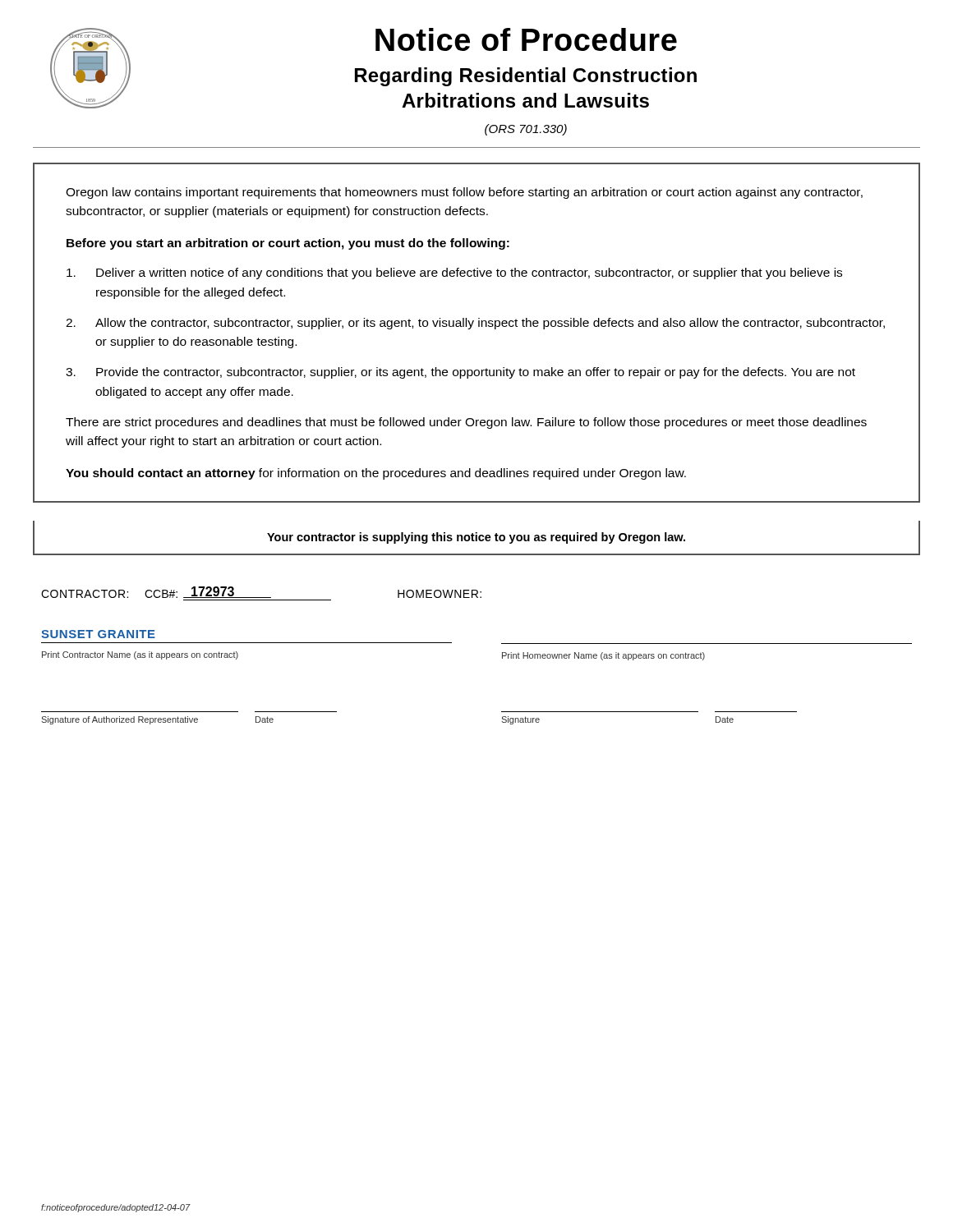Select the text with the text "CONTRACTOR: CCB#: 172973 HOMEOWNER:"
This screenshot has height=1232, width=953.
point(262,592)
